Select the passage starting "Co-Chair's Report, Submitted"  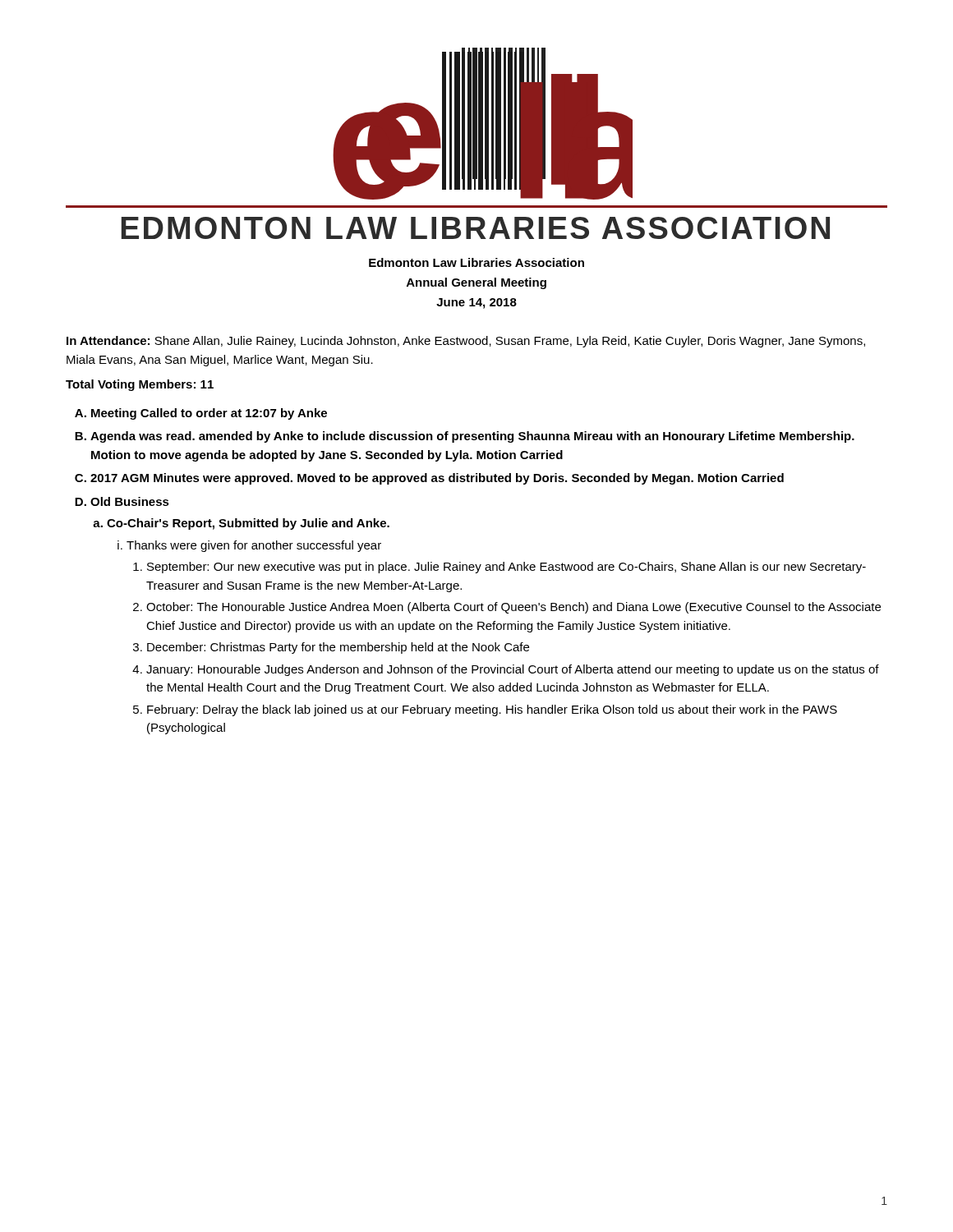[497, 626]
